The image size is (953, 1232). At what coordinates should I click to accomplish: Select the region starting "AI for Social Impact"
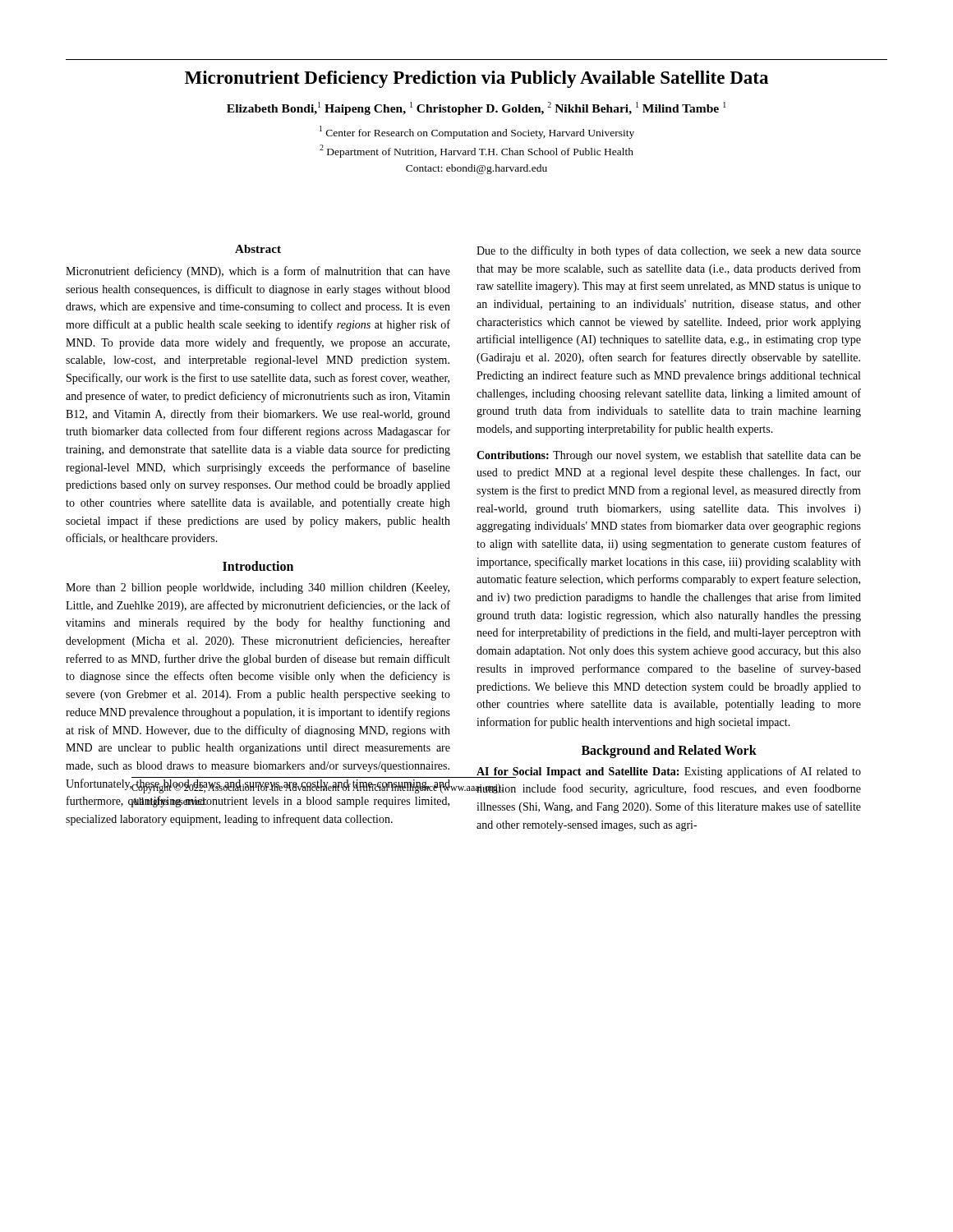669,798
